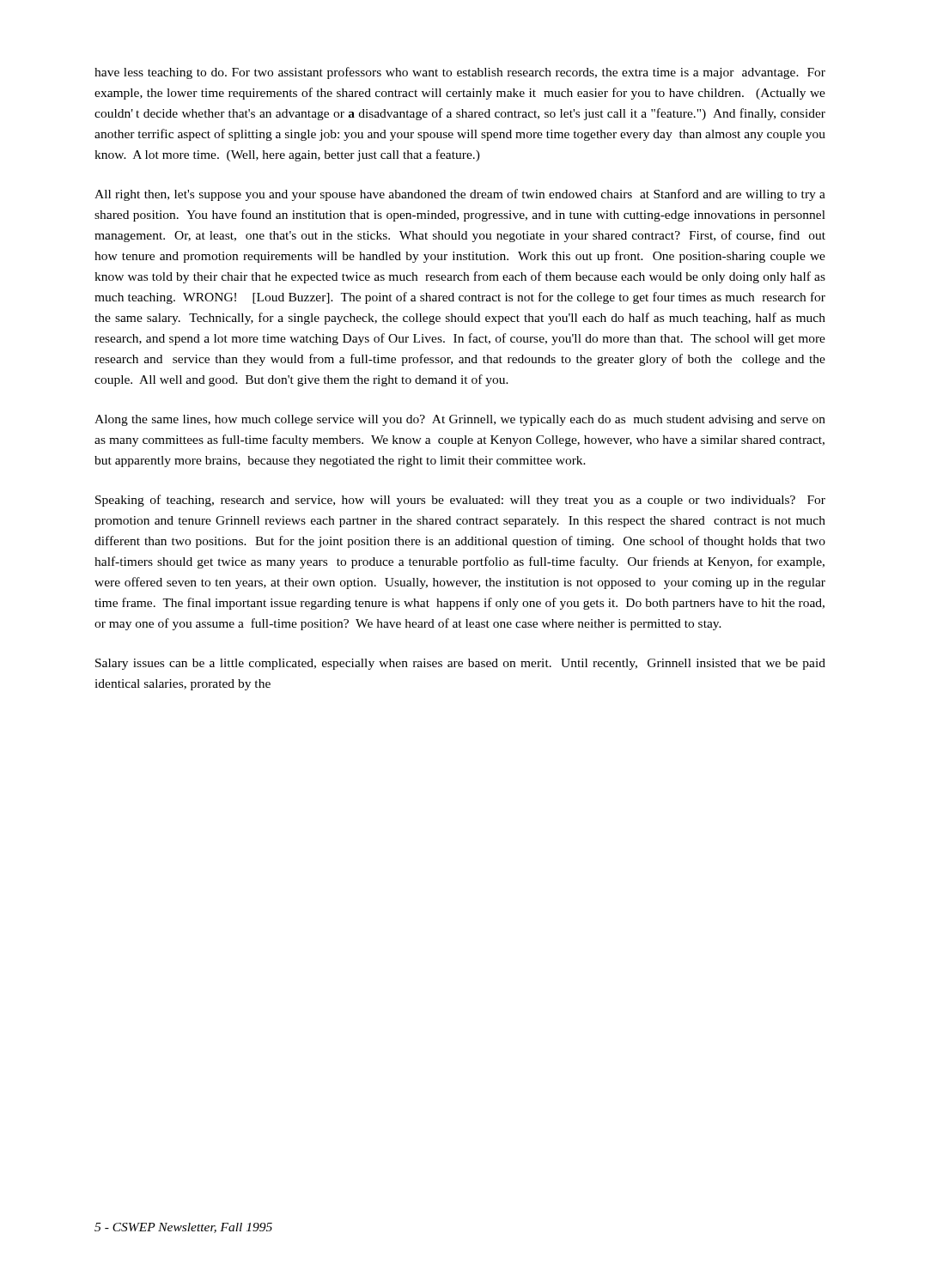The image size is (937, 1288).
Task: Locate the text block containing "All right then,"
Action: point(460,286)
